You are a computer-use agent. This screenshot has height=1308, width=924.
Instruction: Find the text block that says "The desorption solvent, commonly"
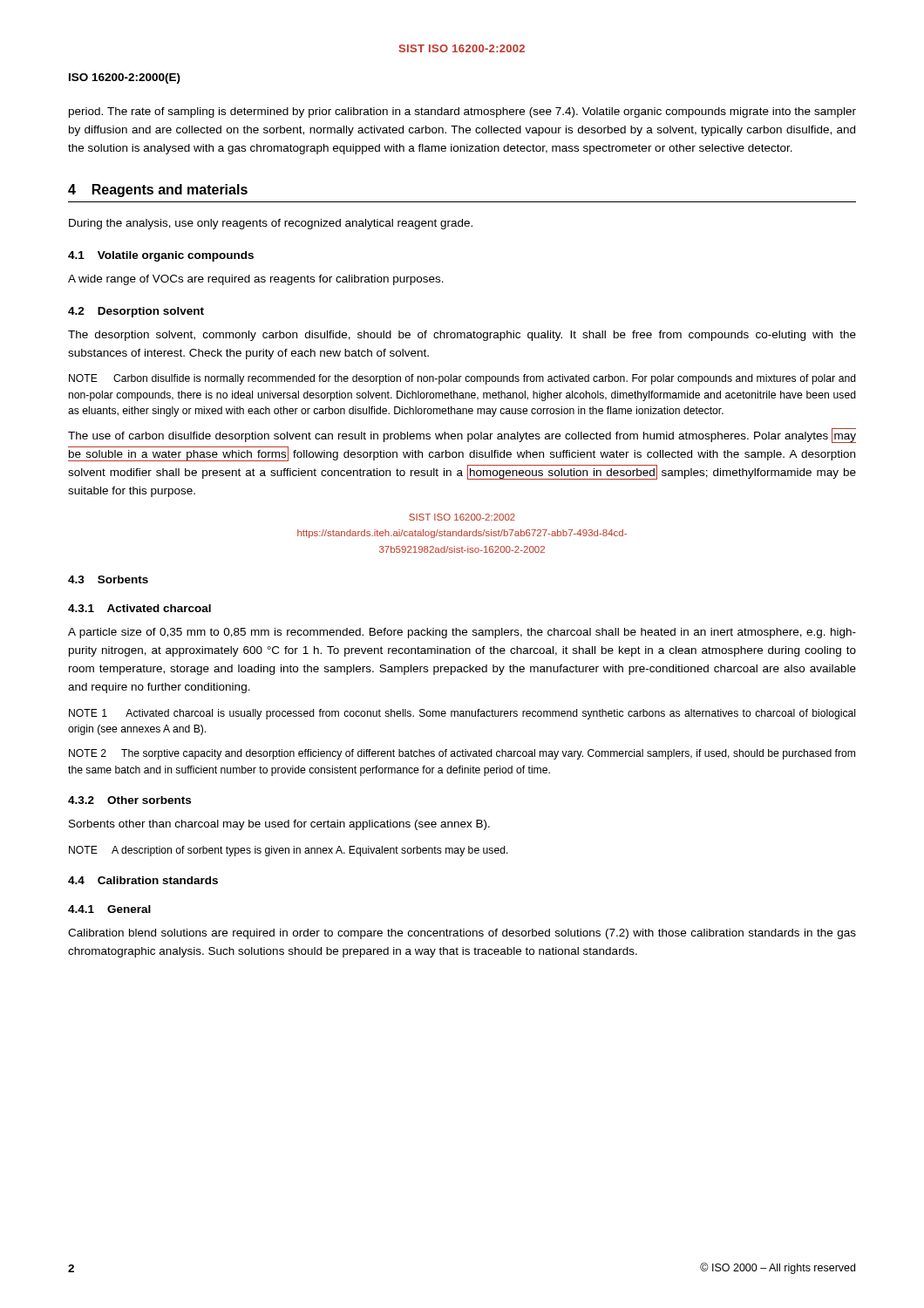click(462, 343)
